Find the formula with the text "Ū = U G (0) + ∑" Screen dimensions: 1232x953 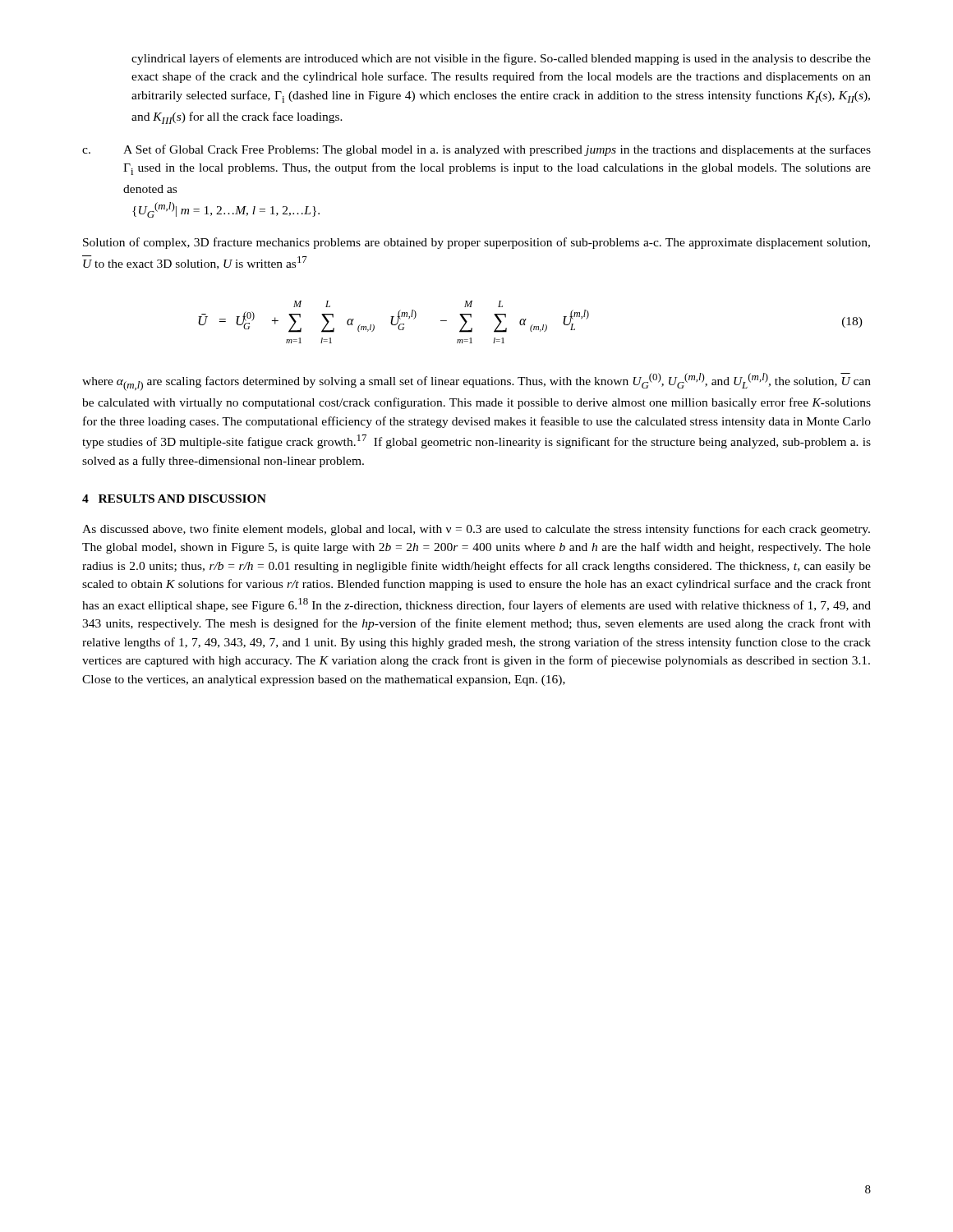[530, 321]
